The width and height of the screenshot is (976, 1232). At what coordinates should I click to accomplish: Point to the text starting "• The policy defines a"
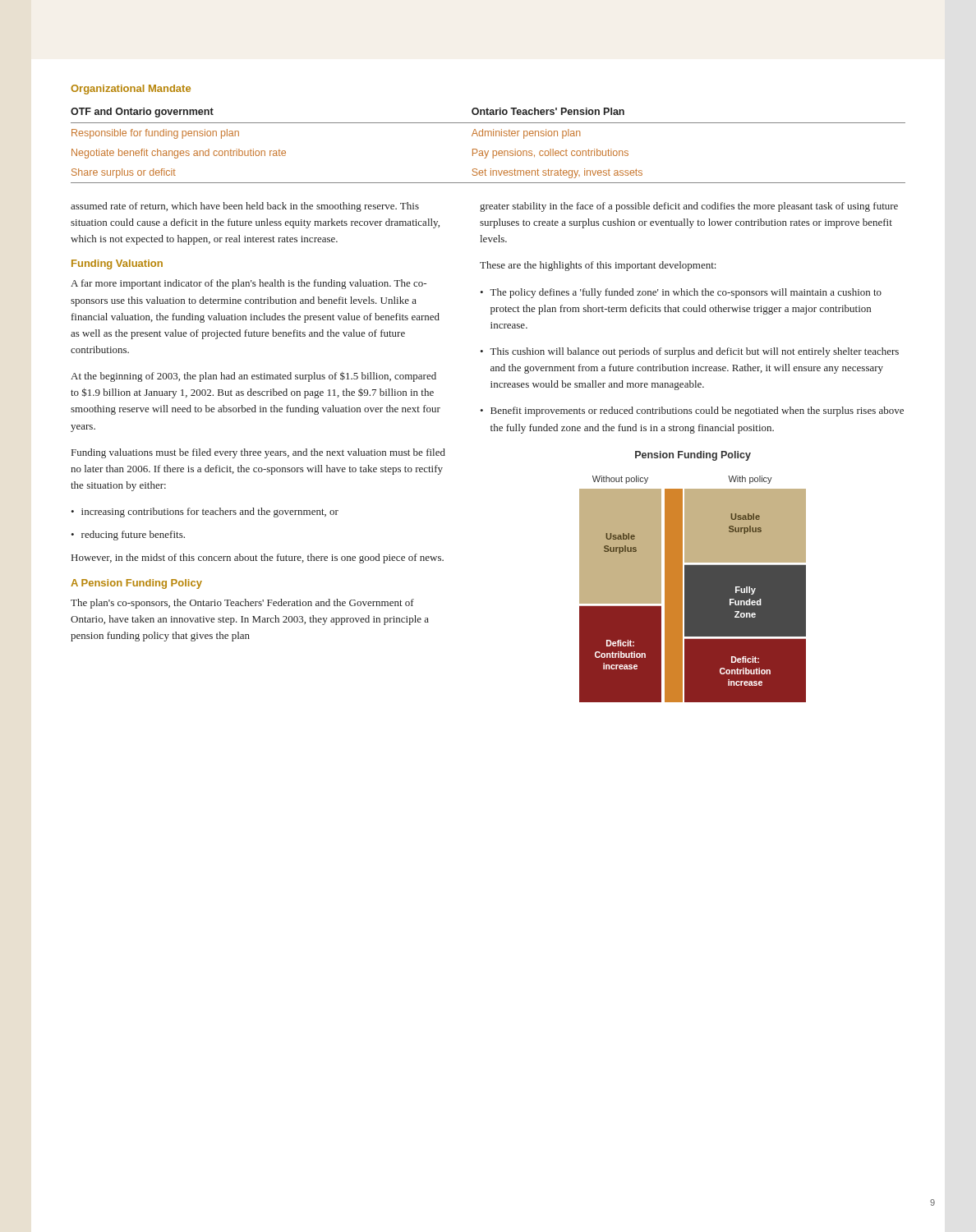(693, 309)
